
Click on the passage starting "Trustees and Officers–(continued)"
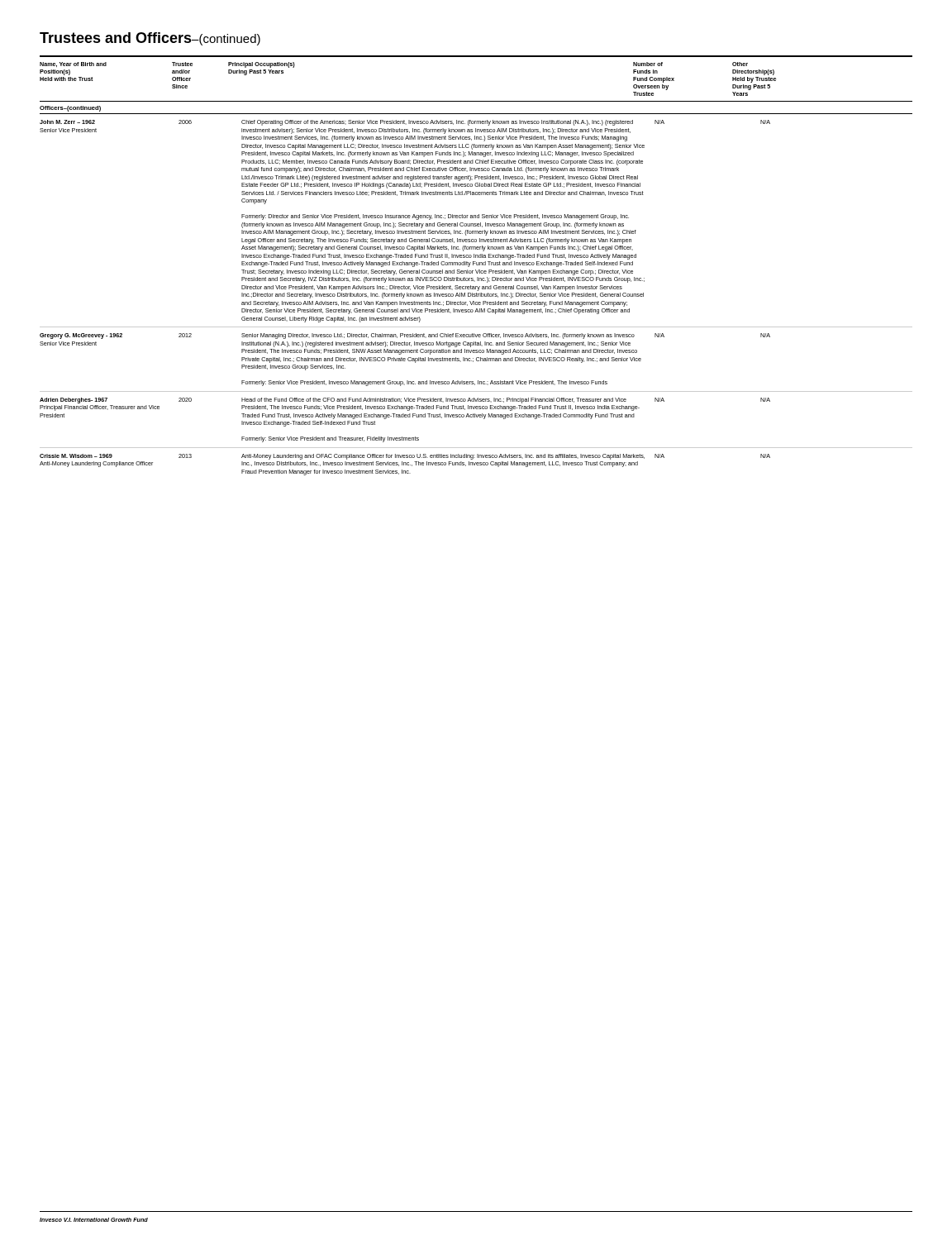(150, 38)
